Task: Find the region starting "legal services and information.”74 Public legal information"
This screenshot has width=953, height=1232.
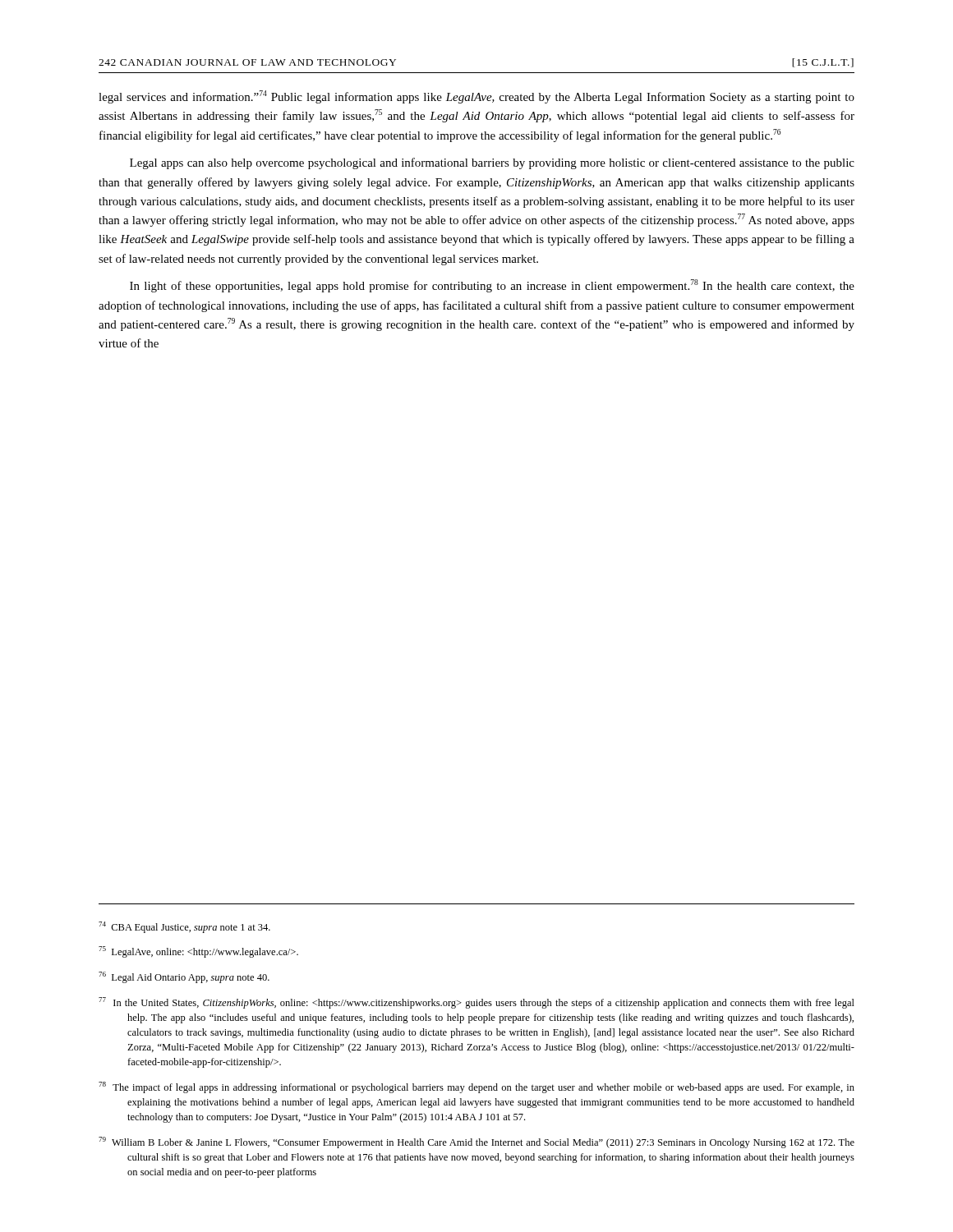Action: (x=476, y=221)
